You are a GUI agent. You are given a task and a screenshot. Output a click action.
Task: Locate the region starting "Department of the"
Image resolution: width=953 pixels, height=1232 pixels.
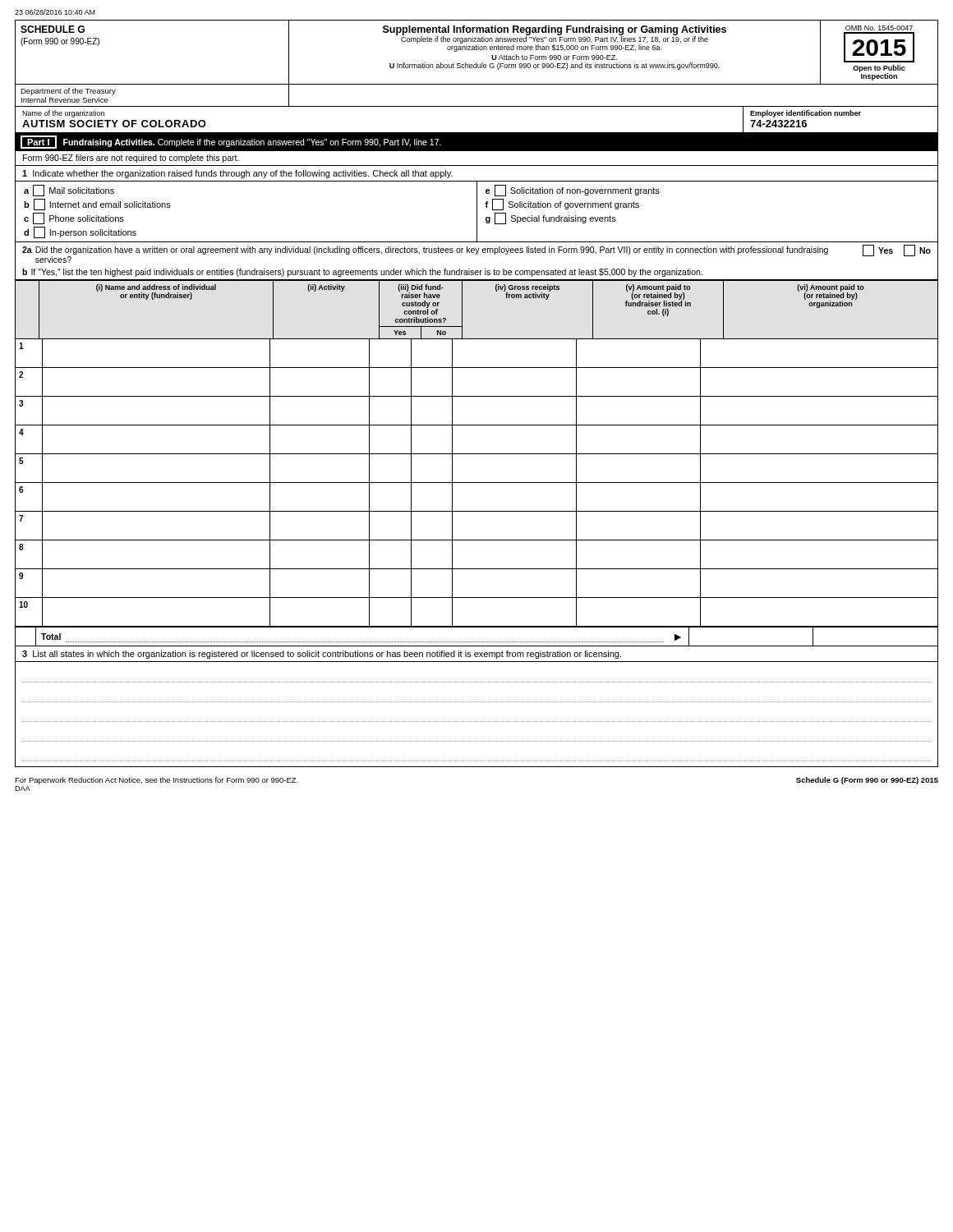click(476, 95)
